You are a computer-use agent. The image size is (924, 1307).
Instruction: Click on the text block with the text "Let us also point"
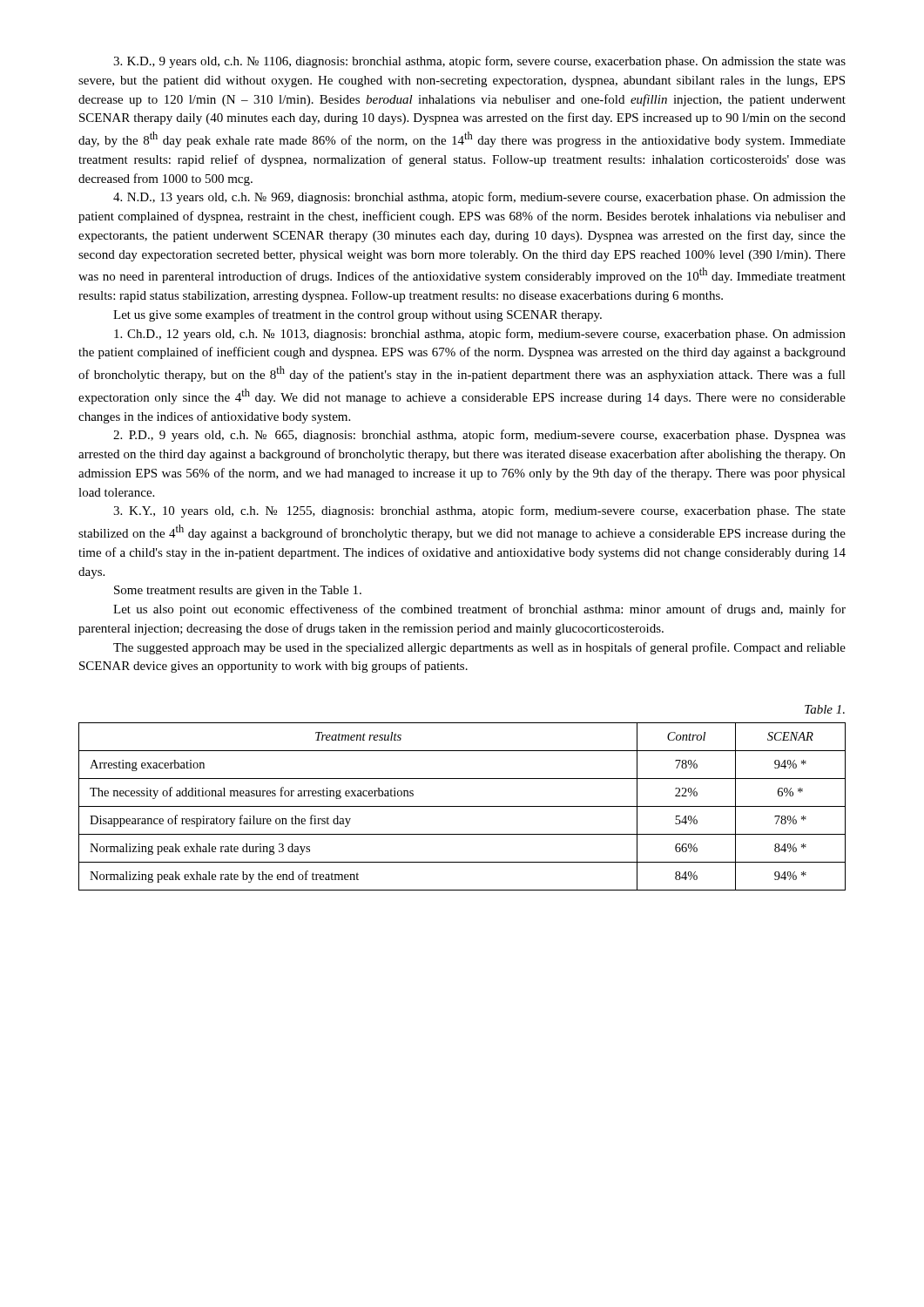(x=462, y=619)
